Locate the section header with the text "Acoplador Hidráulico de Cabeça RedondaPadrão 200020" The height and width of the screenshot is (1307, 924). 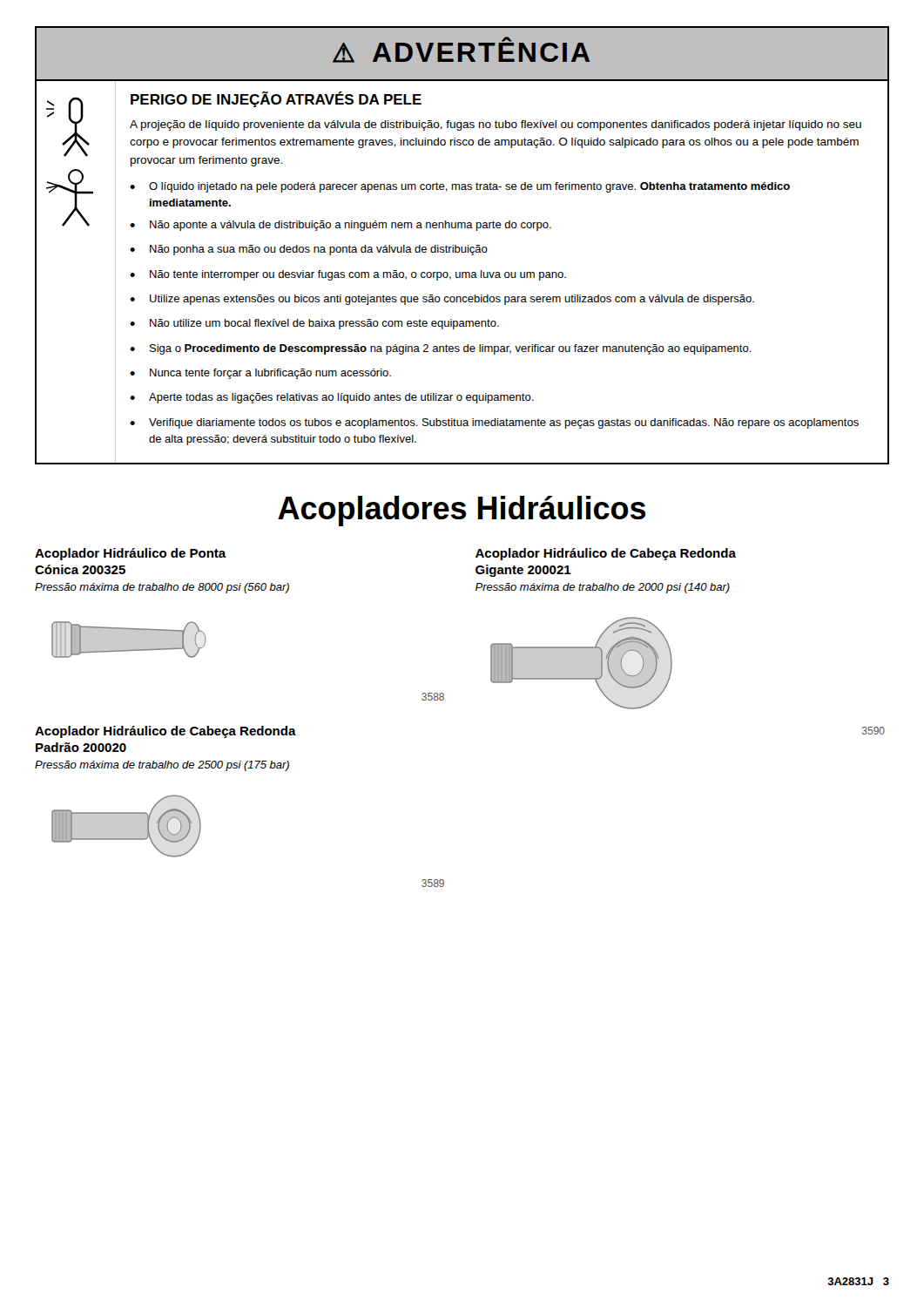coord(165,739)
